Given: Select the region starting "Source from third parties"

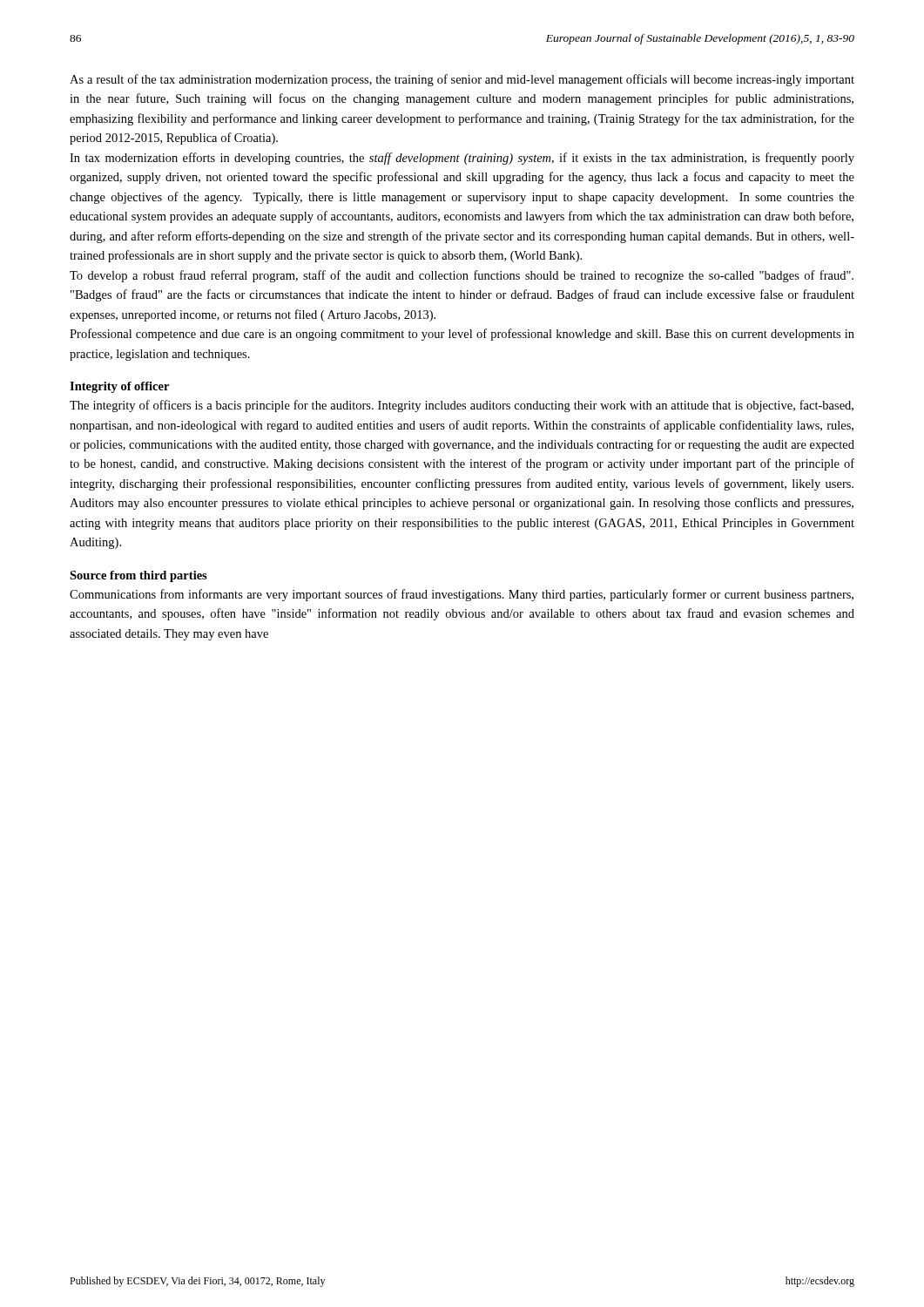Looking at the screenshot, I should 138,575.
